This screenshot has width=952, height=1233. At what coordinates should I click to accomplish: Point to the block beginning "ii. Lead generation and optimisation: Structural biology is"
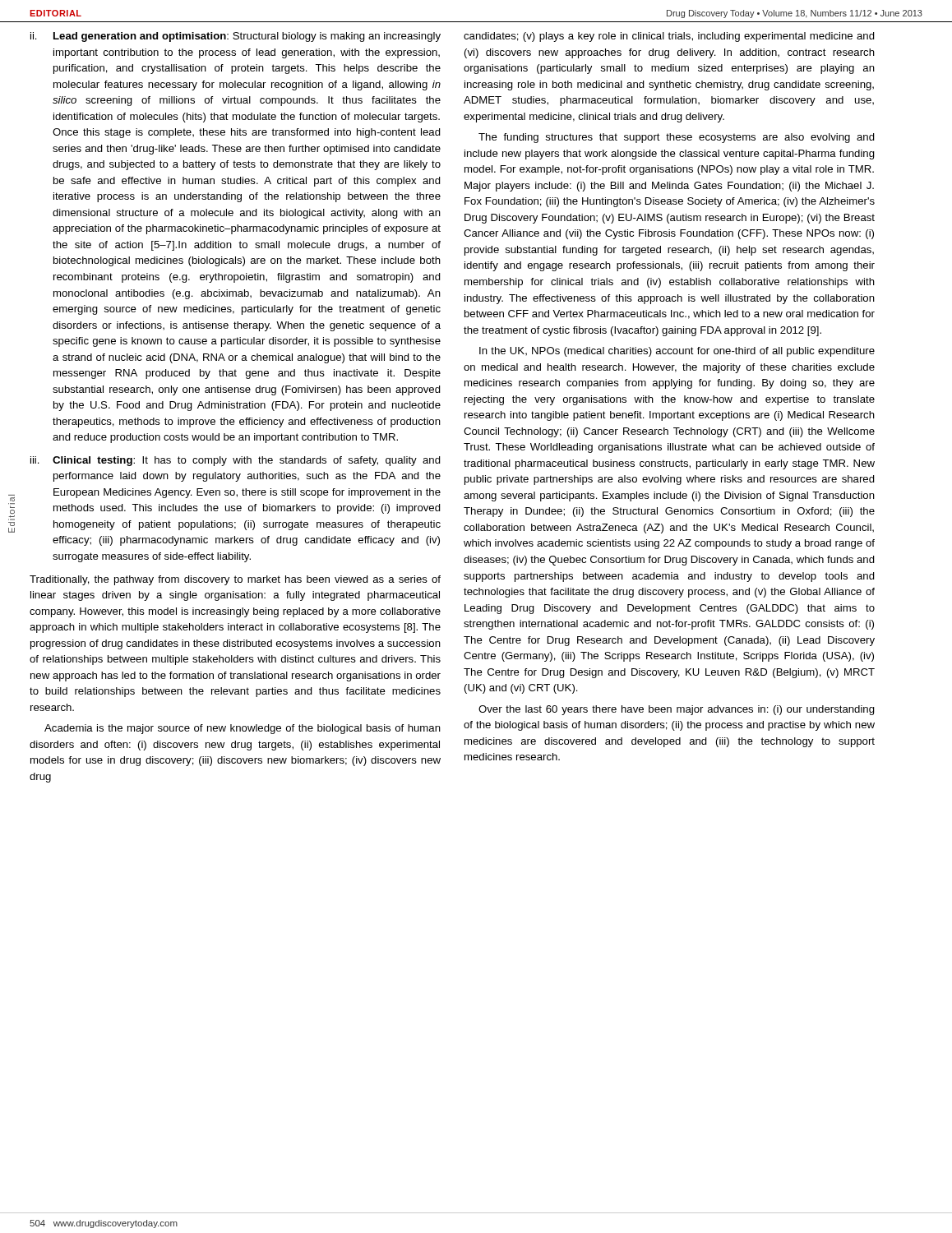[x=235, y=237]
